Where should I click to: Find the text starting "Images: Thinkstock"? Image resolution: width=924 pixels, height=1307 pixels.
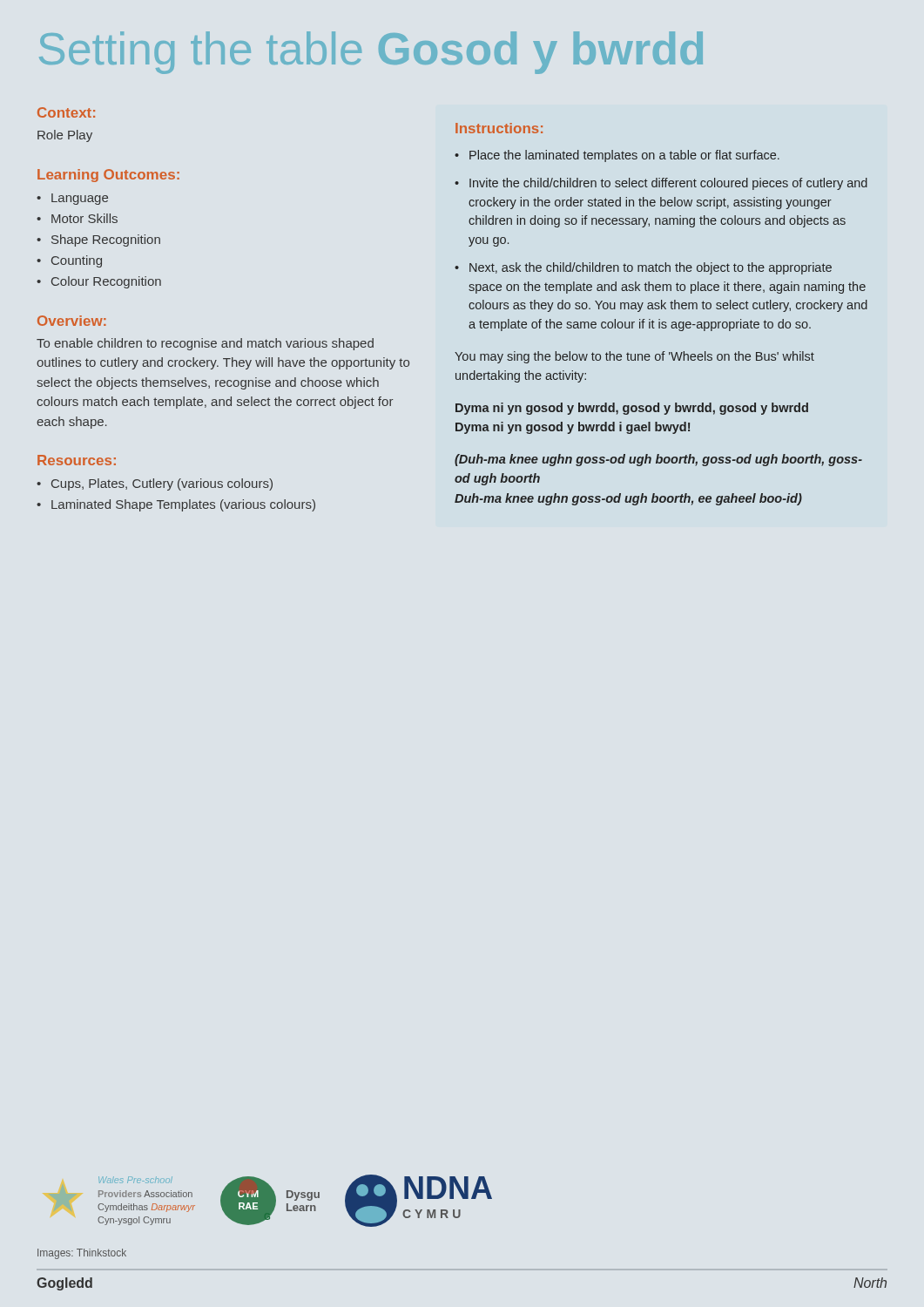[81, 1253]
